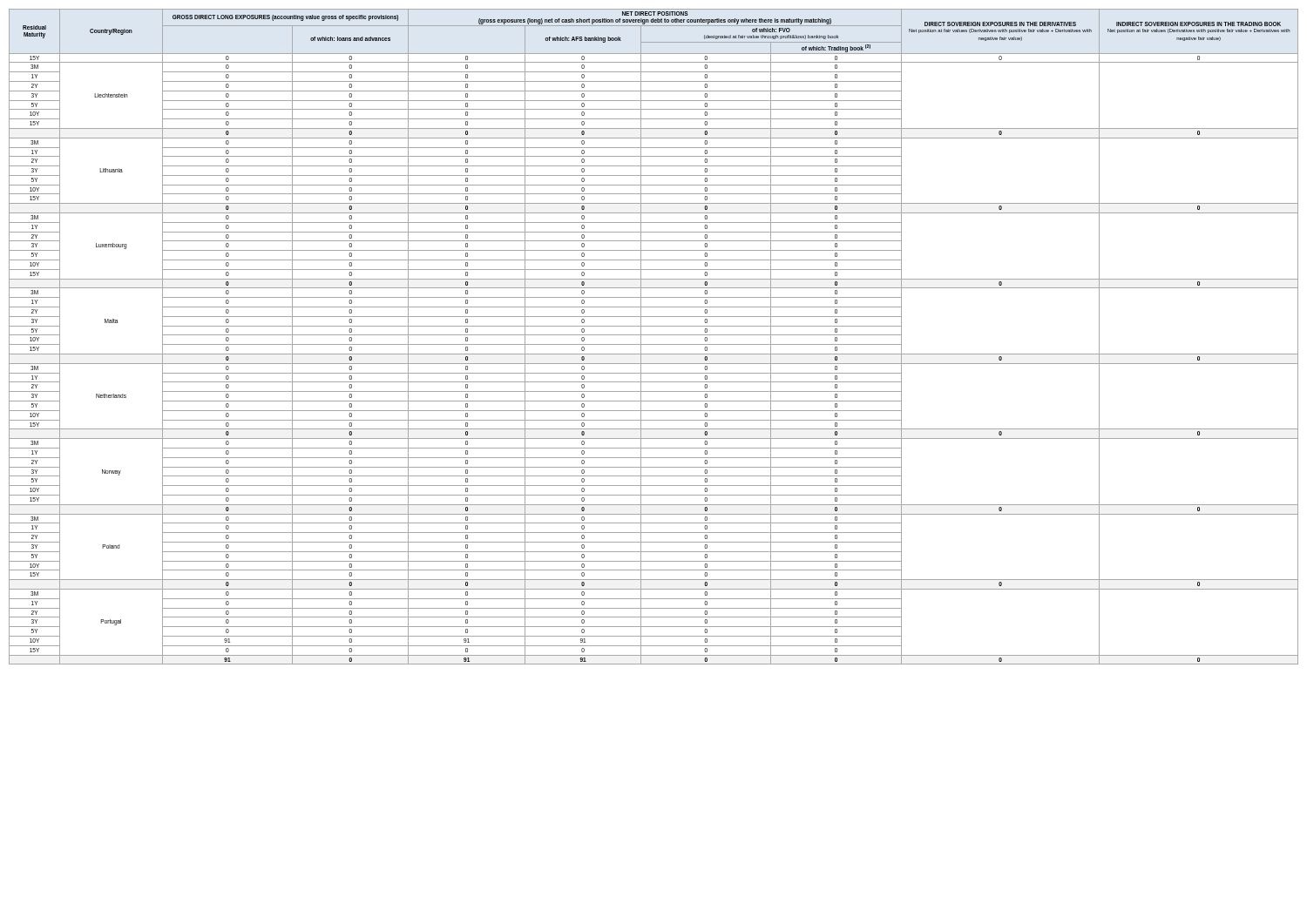Click on the table containing "NET DIRECT POSITIONS"

[x=654, y=337]
